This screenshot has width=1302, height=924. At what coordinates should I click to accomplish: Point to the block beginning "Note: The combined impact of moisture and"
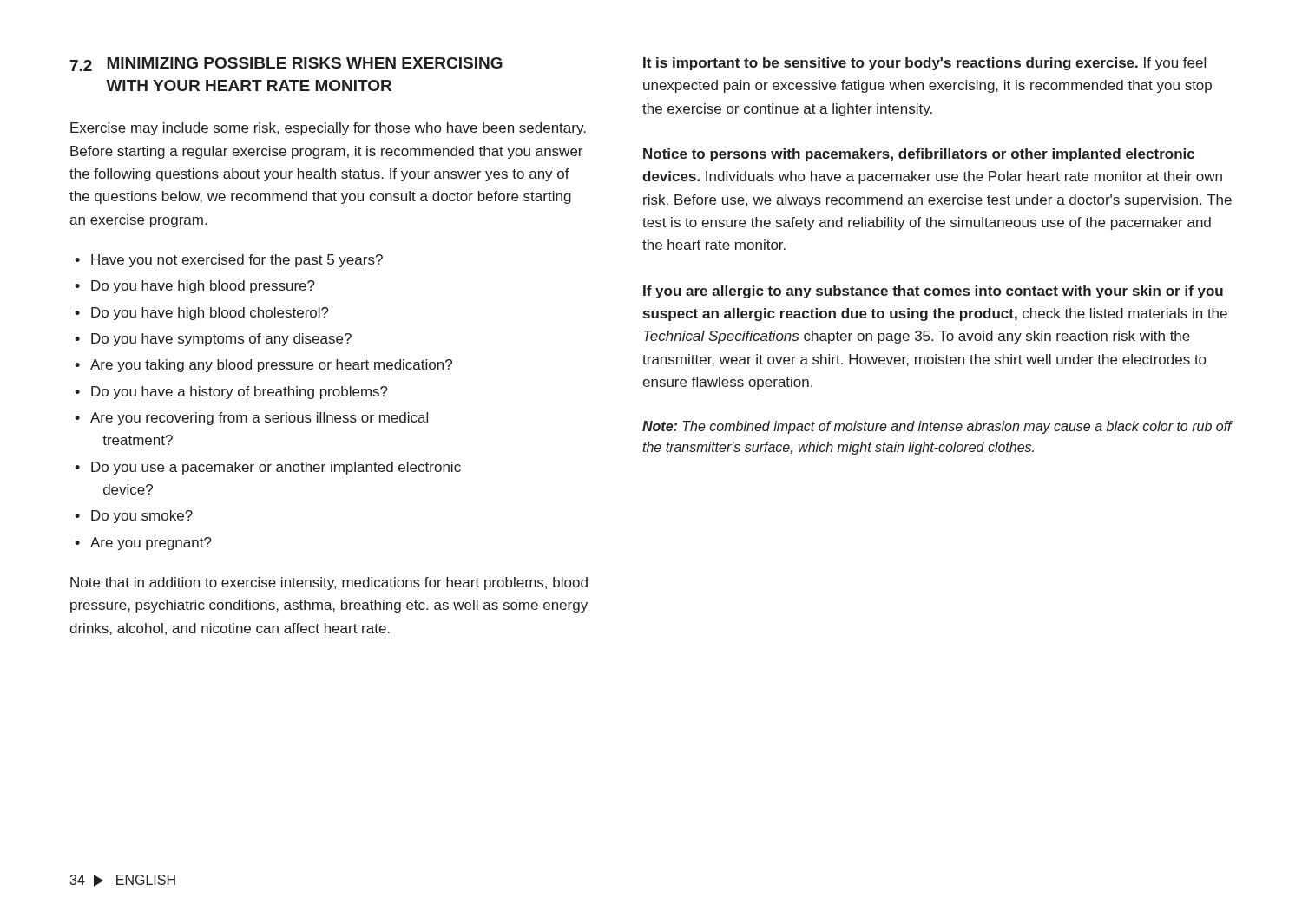[x=937, y=437]
